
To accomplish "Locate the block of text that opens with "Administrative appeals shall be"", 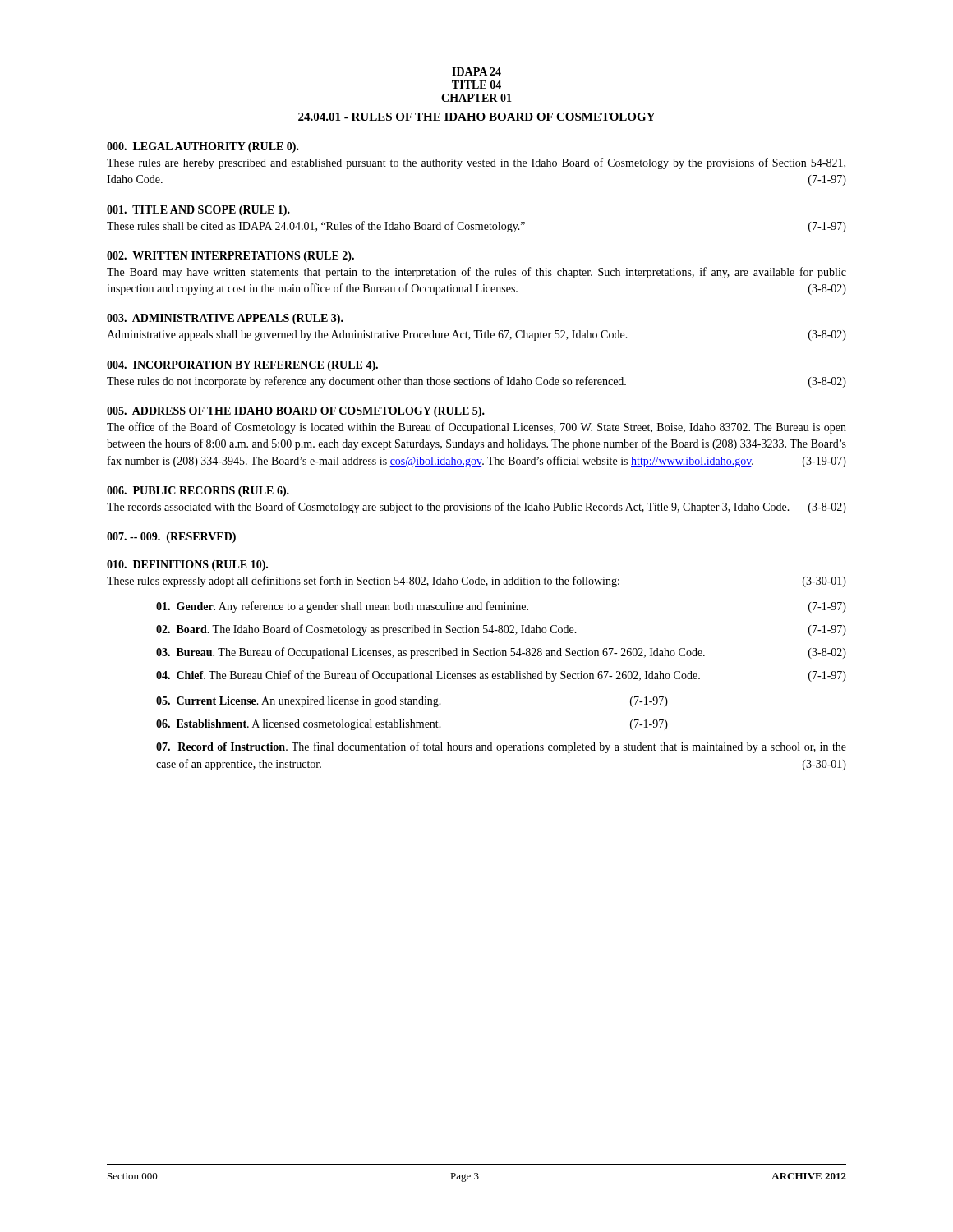I will [476, 336].
